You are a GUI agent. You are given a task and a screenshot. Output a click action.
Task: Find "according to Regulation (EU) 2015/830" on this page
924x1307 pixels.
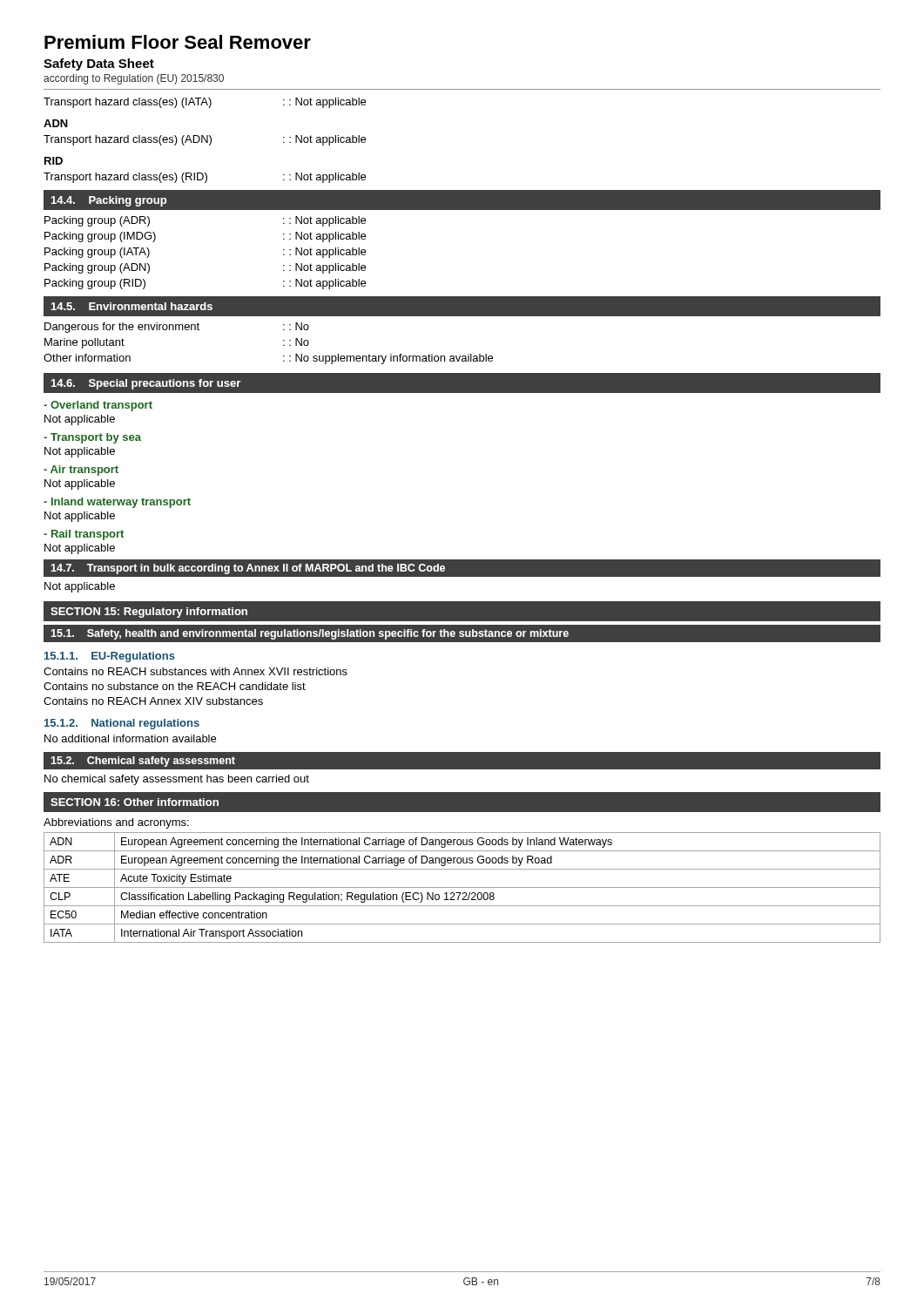(x=134, y=78)
